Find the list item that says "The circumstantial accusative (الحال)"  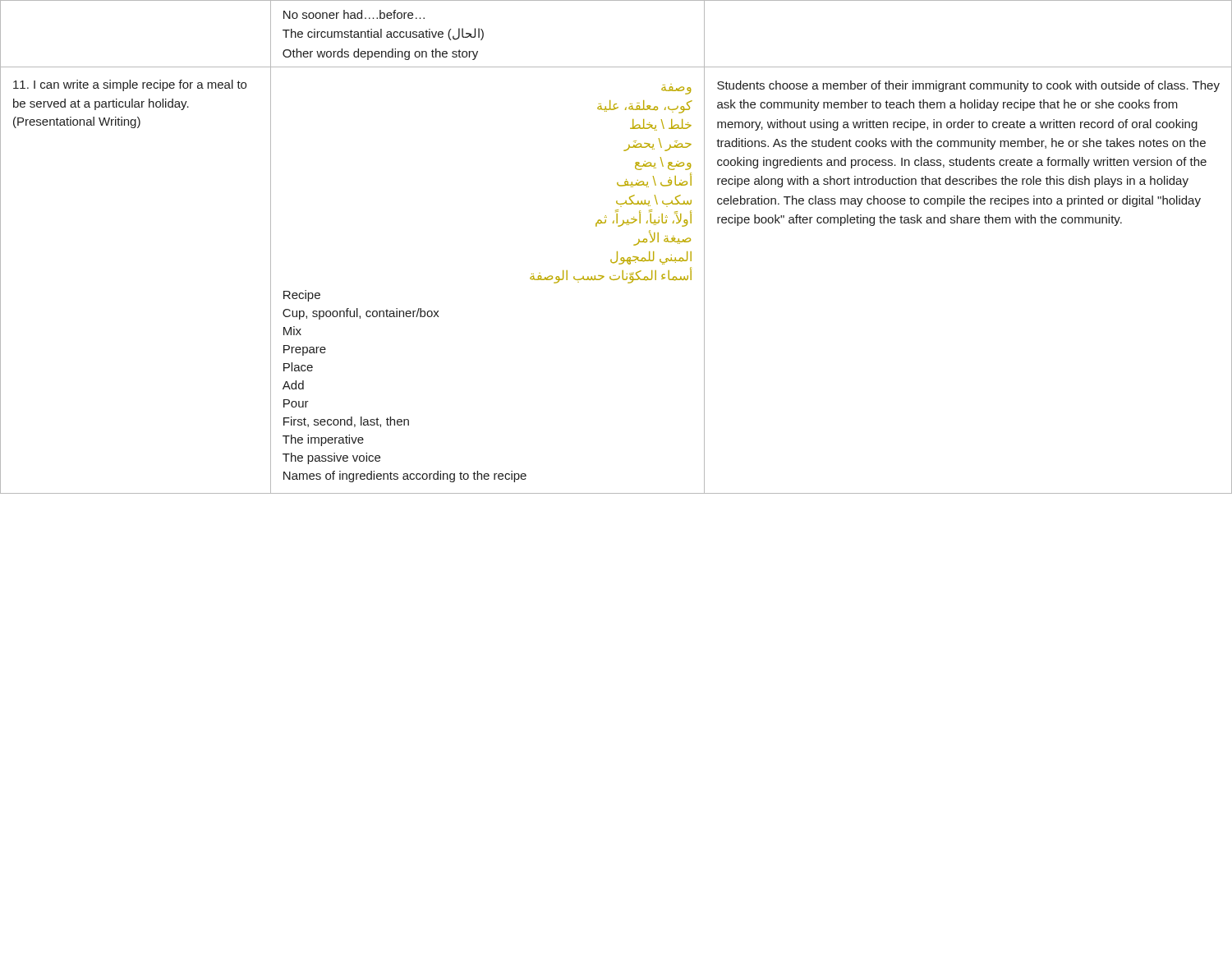pos(383,33)
